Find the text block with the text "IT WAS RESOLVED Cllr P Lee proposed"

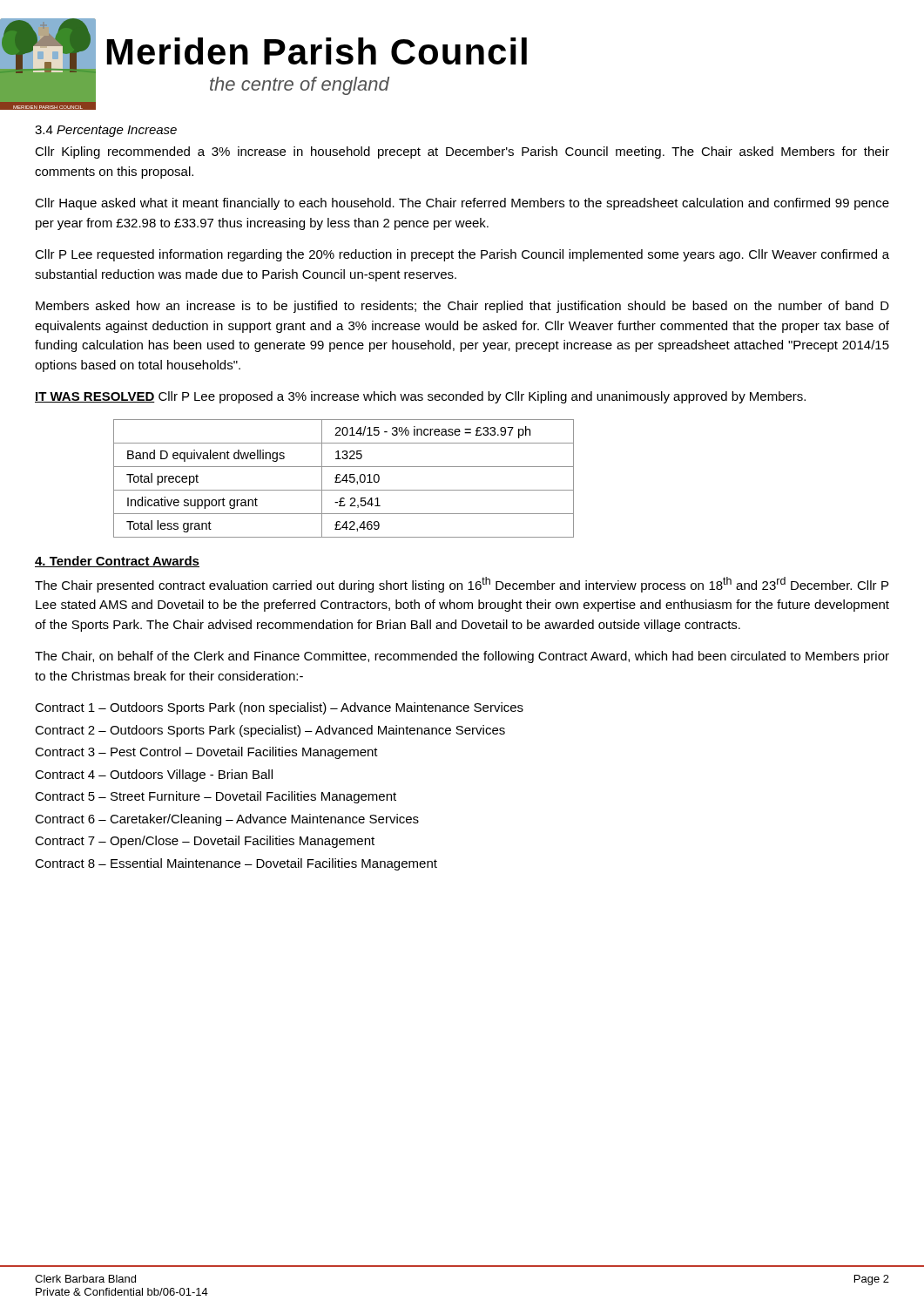point(421,396)
